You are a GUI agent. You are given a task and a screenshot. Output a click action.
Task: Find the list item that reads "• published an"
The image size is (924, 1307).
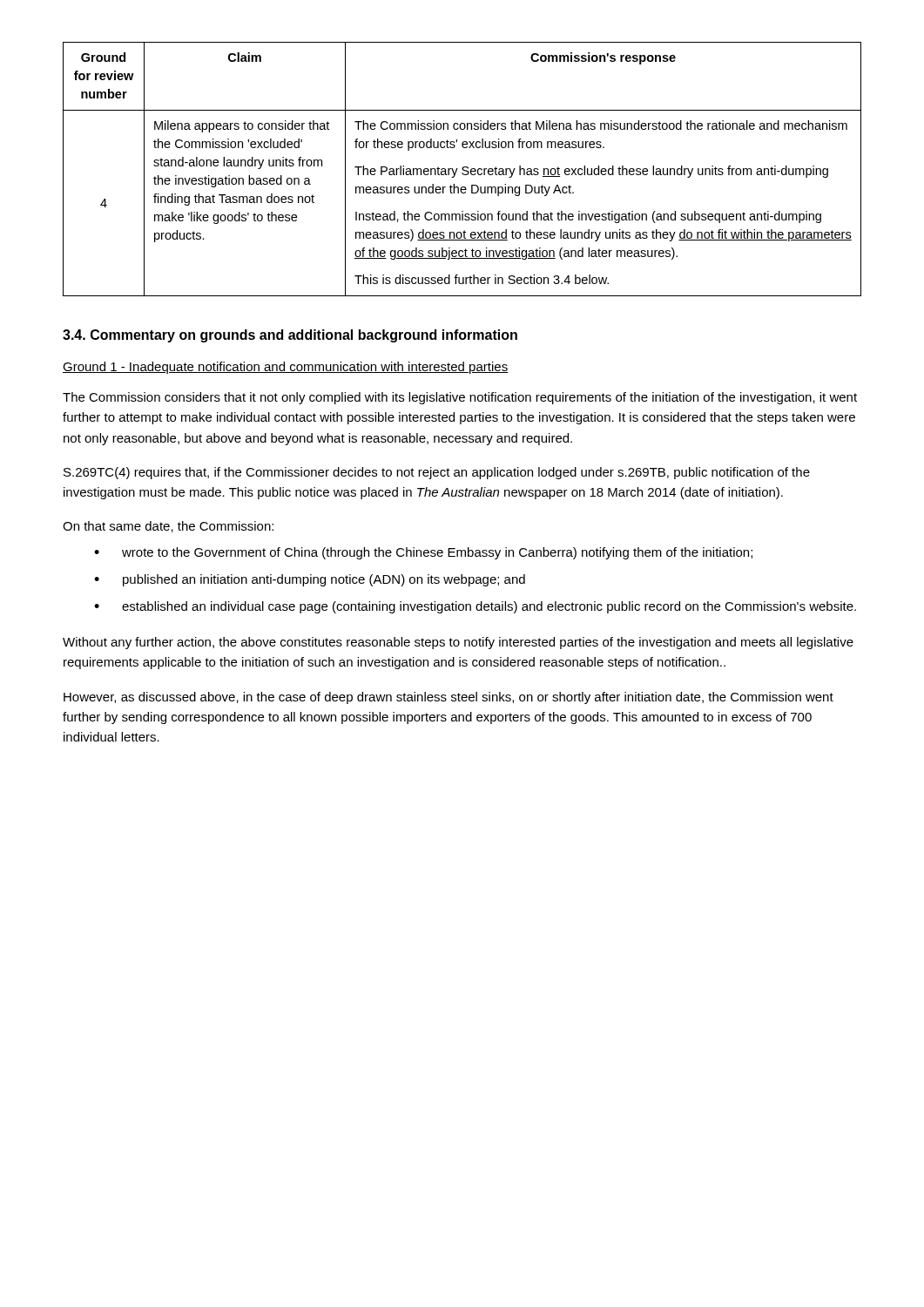(x=462, y=580)
